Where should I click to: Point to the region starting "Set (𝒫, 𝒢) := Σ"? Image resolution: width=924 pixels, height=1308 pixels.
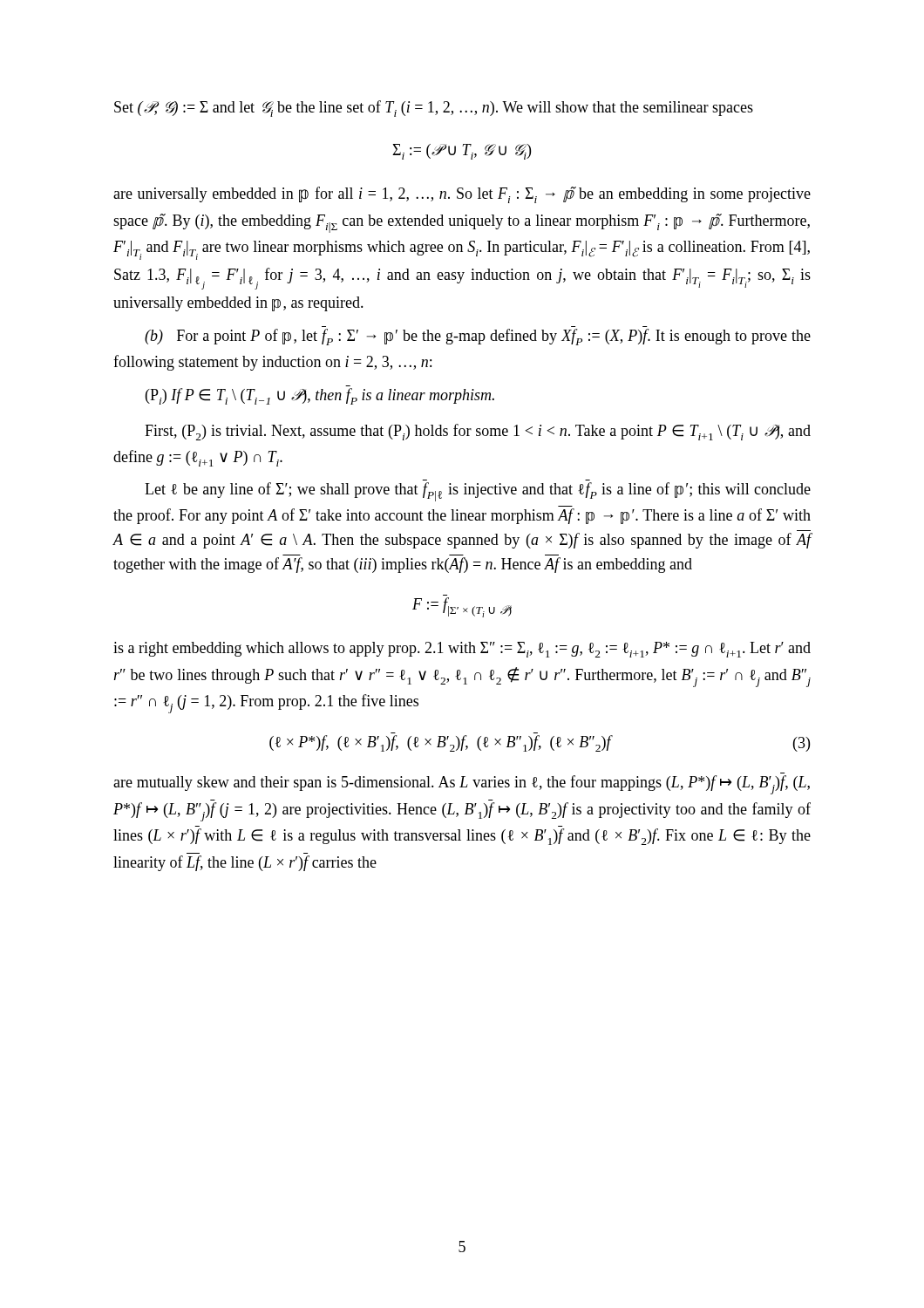click(x=433, y=109)
